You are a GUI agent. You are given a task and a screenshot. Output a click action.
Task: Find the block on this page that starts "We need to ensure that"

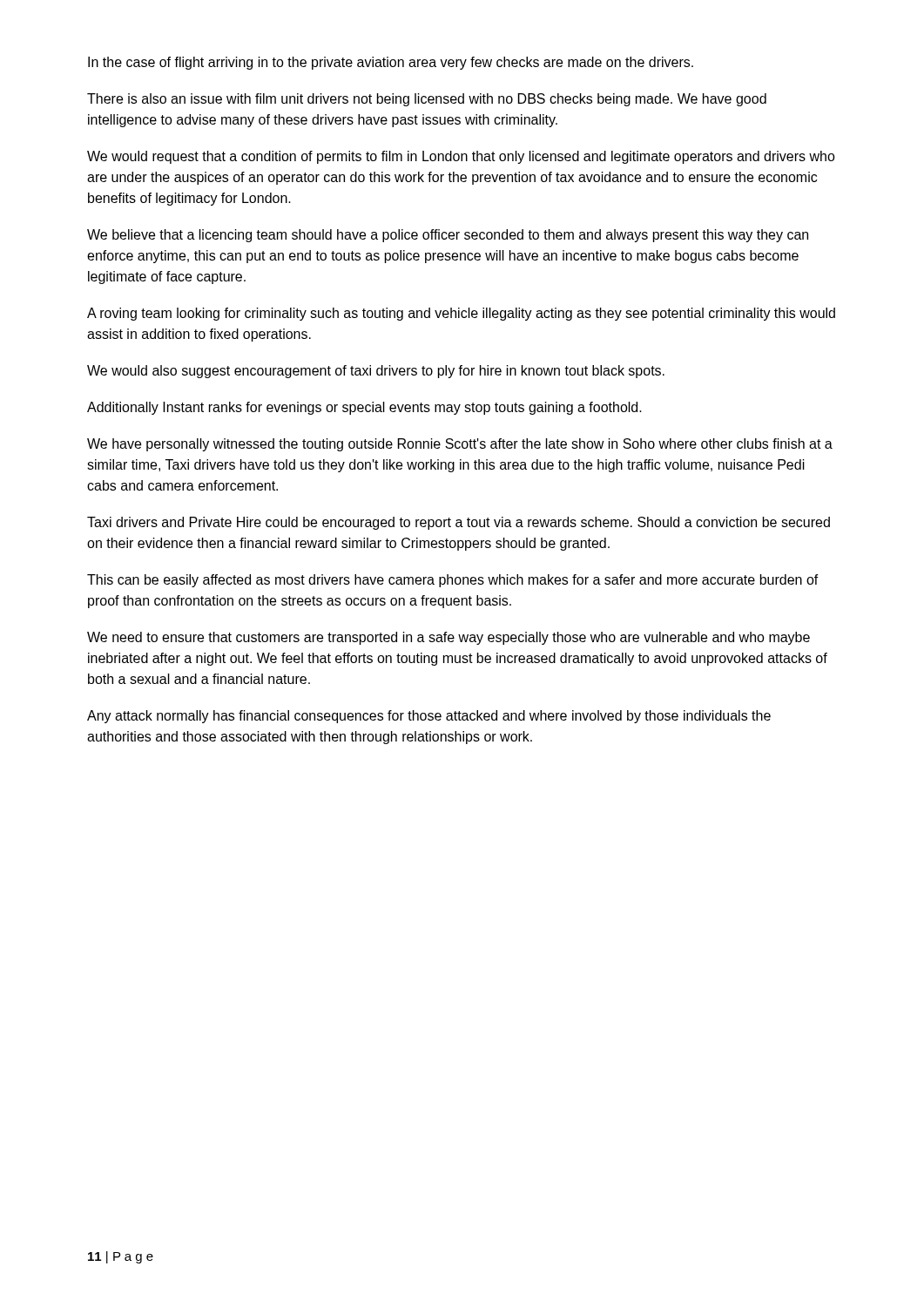tap(457, 658)
